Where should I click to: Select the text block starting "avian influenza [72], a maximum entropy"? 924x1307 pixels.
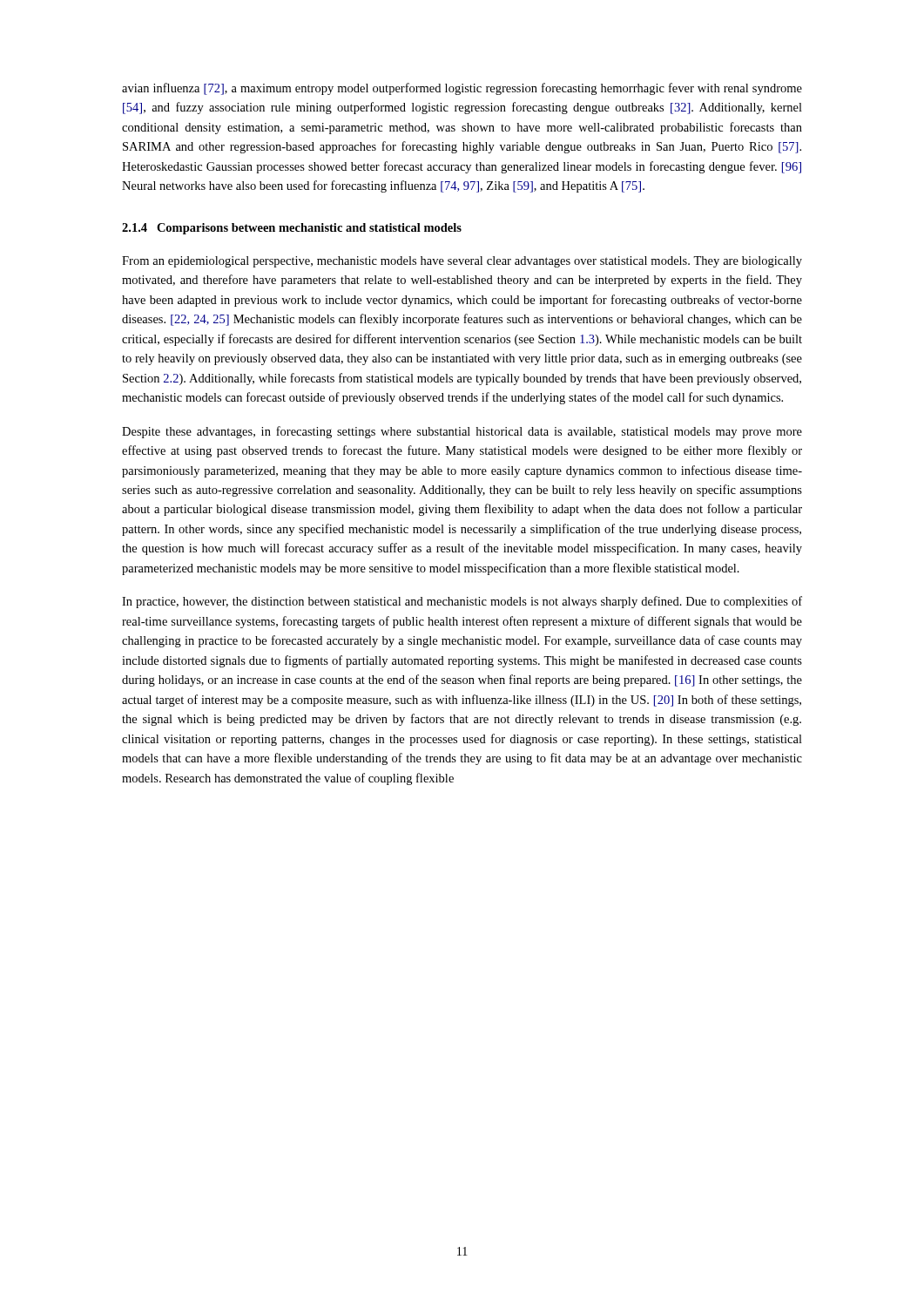462,137
